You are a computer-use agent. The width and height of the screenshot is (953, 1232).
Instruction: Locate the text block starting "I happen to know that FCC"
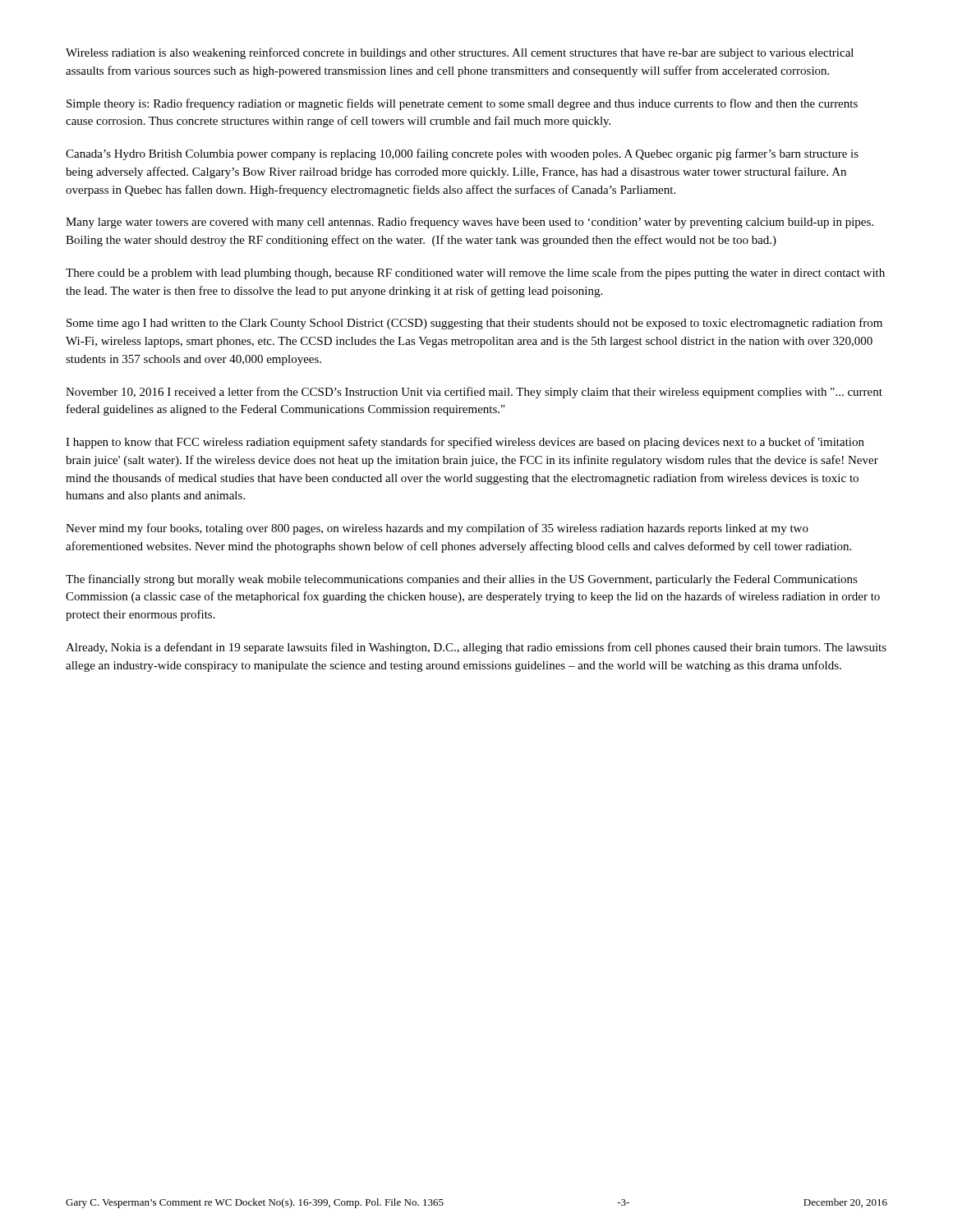point(472,469)
